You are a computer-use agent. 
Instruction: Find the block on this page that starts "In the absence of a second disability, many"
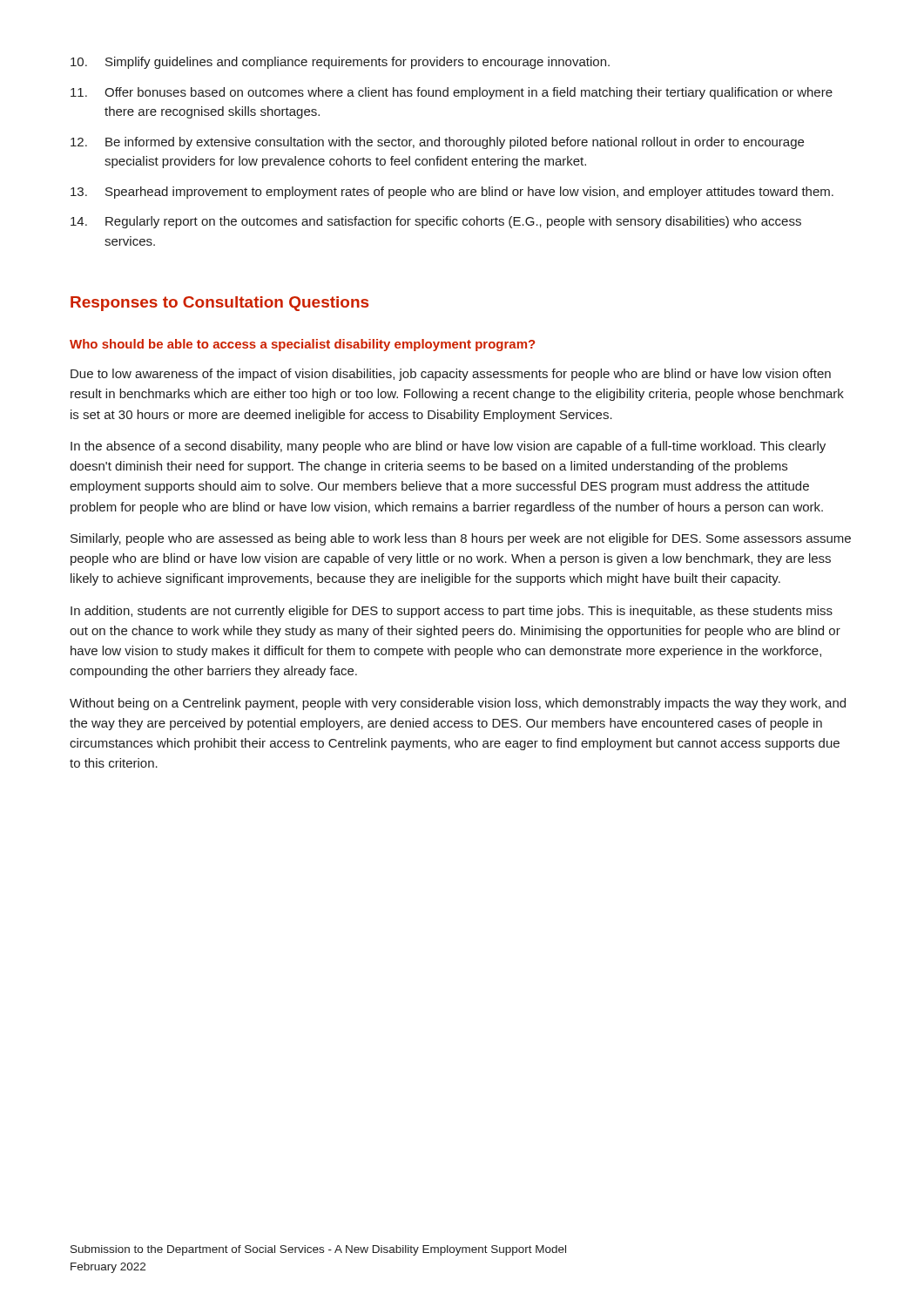pyautogui.click(x=448, y=476)
